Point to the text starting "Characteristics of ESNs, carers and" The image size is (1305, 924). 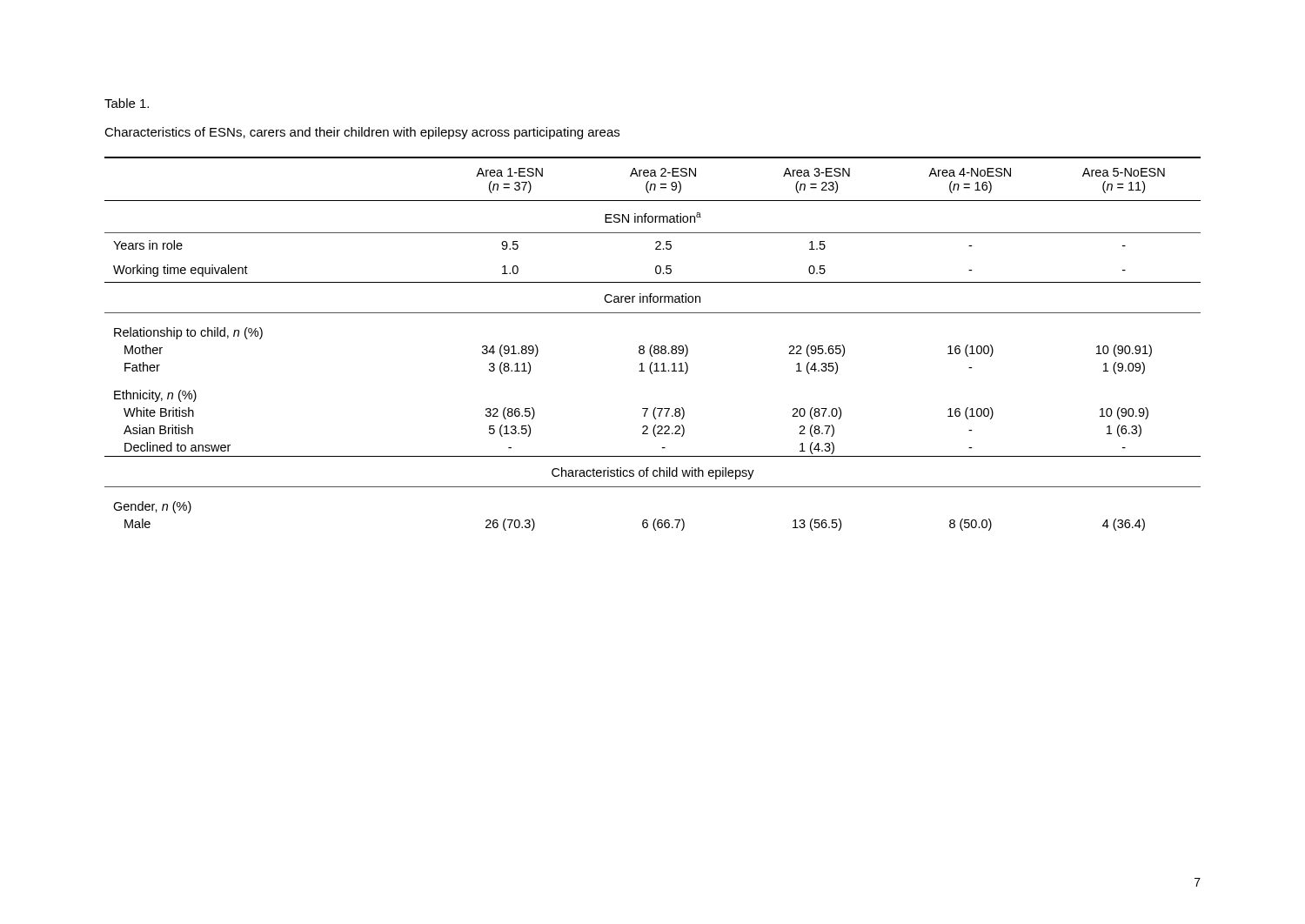[x=362, y=132]
